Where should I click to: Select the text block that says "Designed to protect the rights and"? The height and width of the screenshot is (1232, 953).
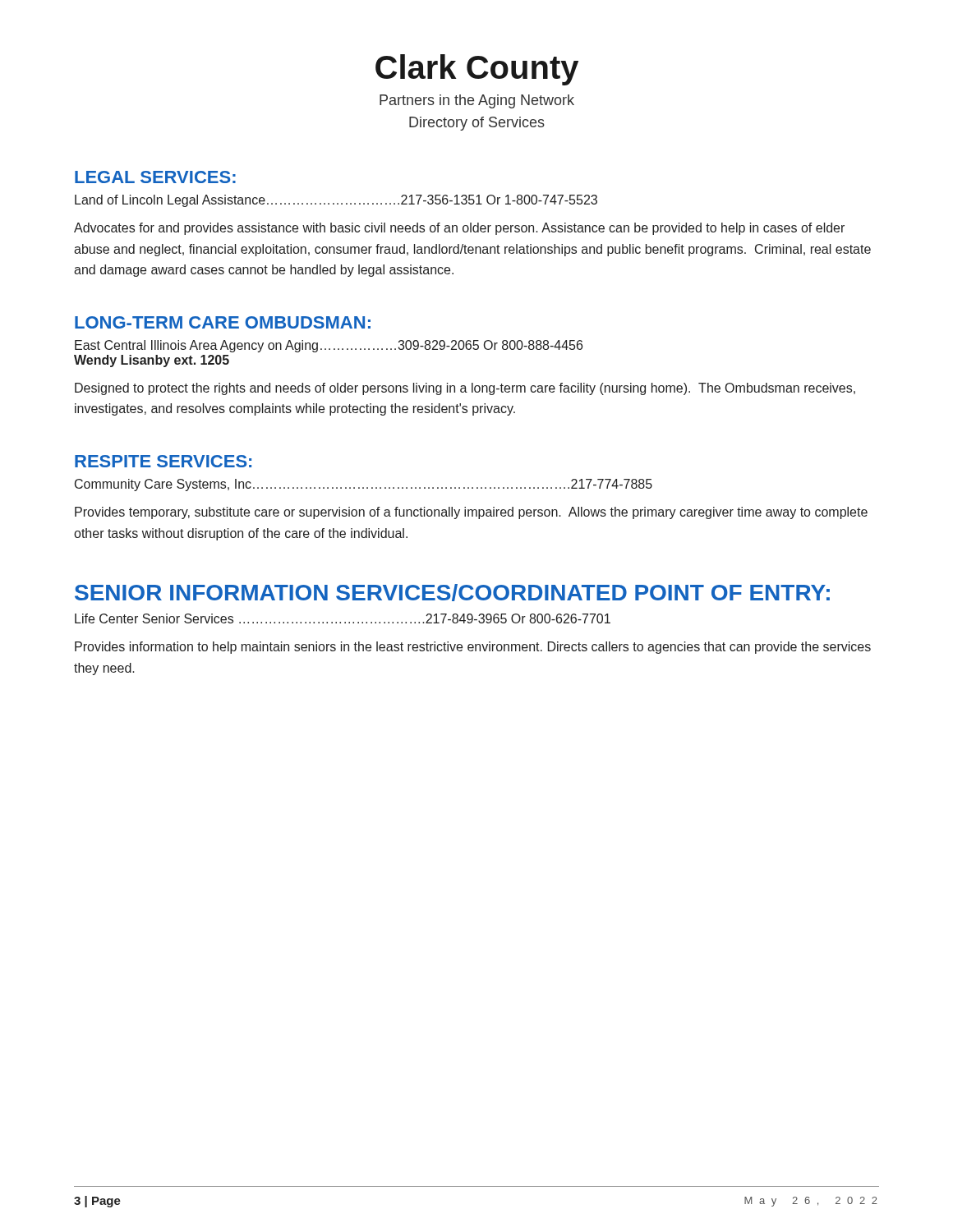click(x=465, y=398)
